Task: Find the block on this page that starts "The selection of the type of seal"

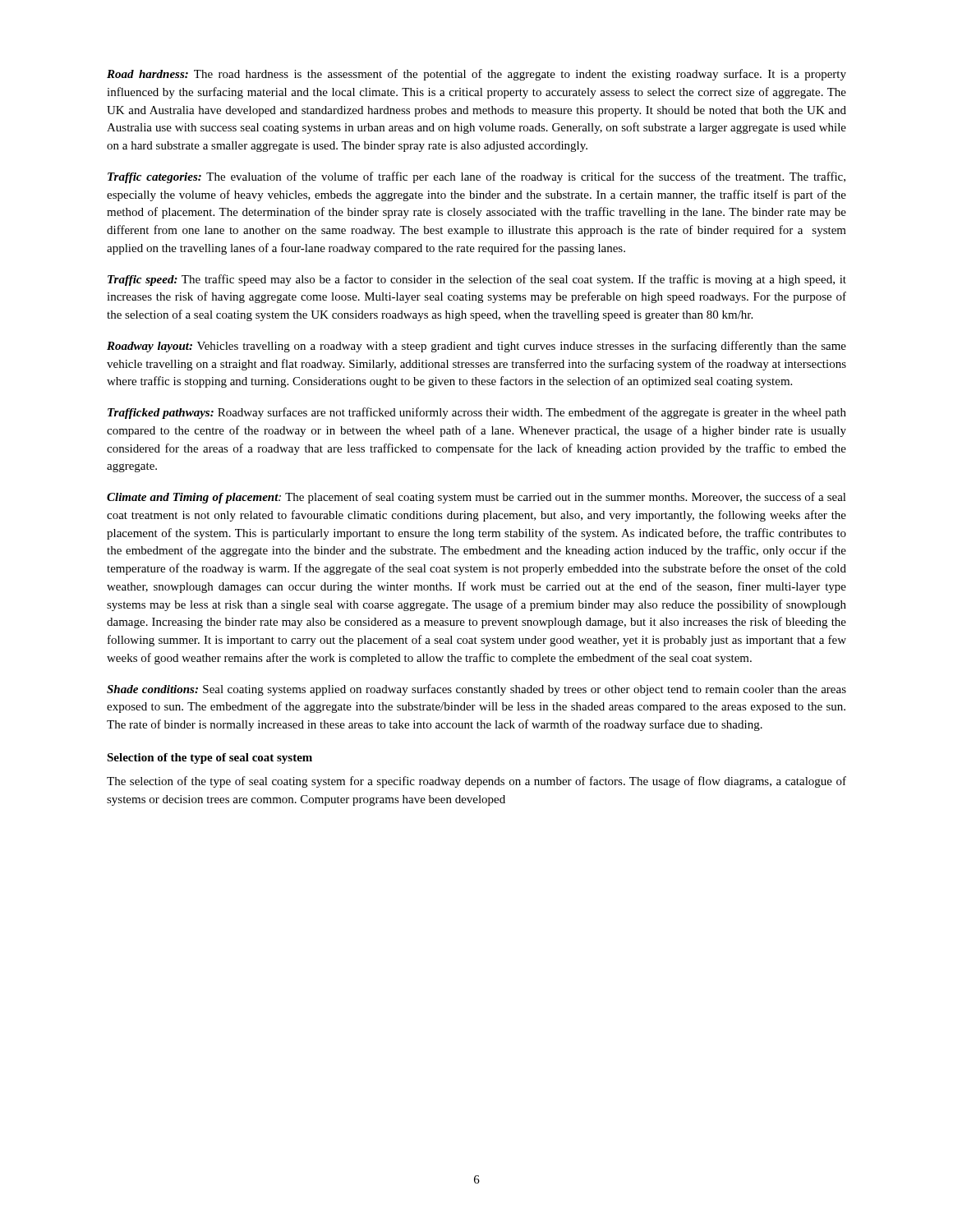Action: [x=476, y=790]
